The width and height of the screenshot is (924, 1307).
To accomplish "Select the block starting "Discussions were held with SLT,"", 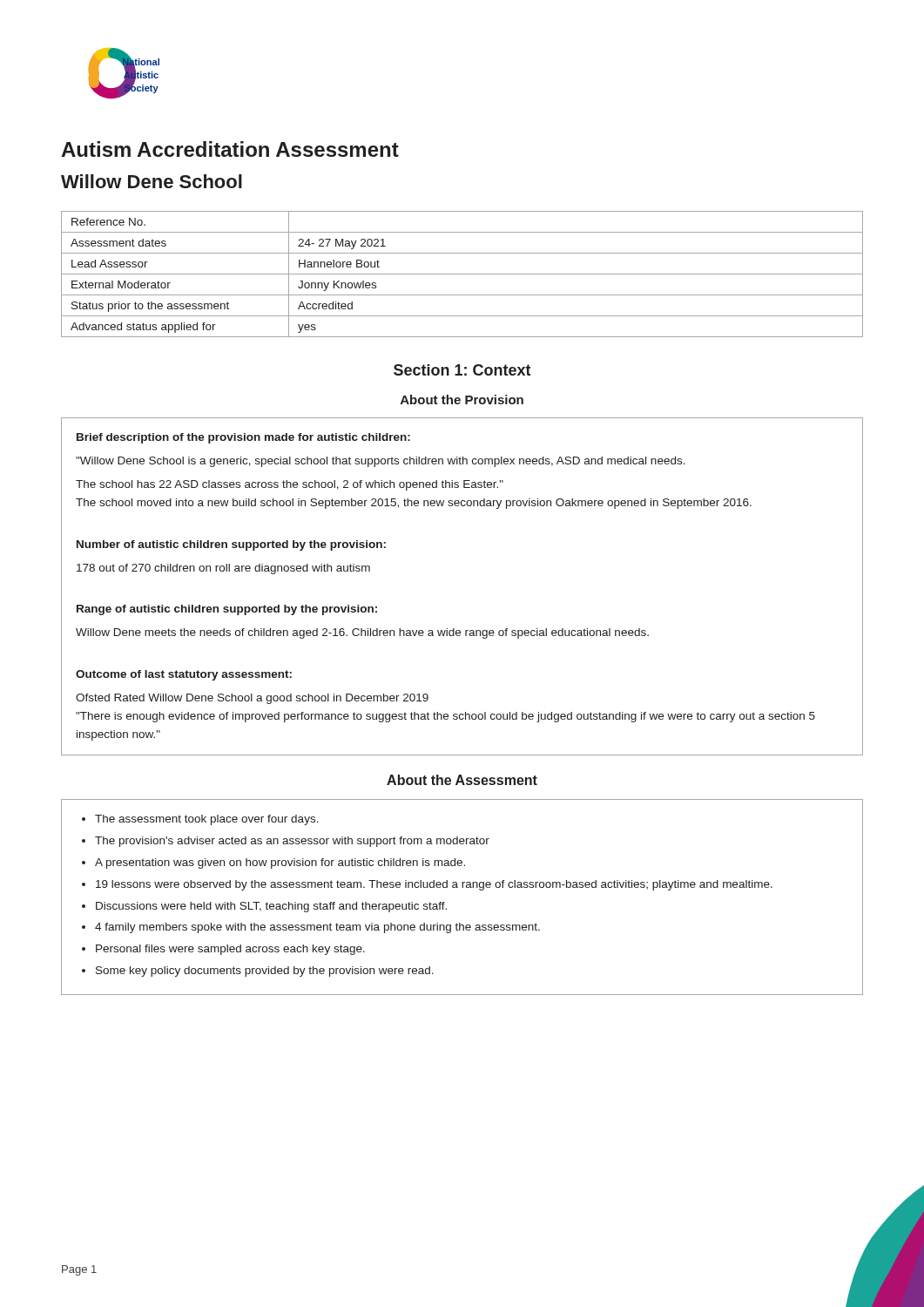I will click(271, 905).
